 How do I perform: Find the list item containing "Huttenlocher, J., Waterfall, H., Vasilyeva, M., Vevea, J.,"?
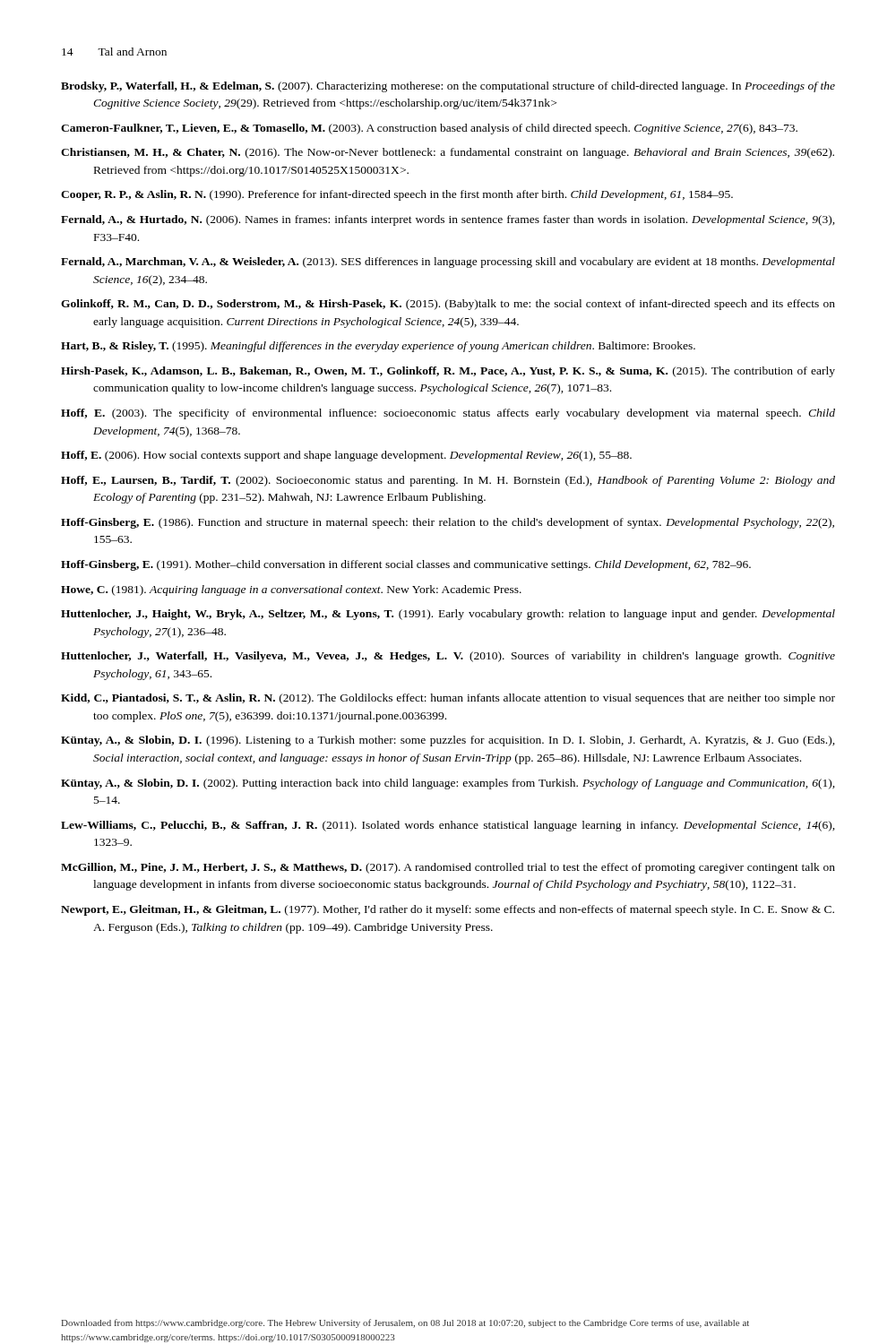[448, 664]
